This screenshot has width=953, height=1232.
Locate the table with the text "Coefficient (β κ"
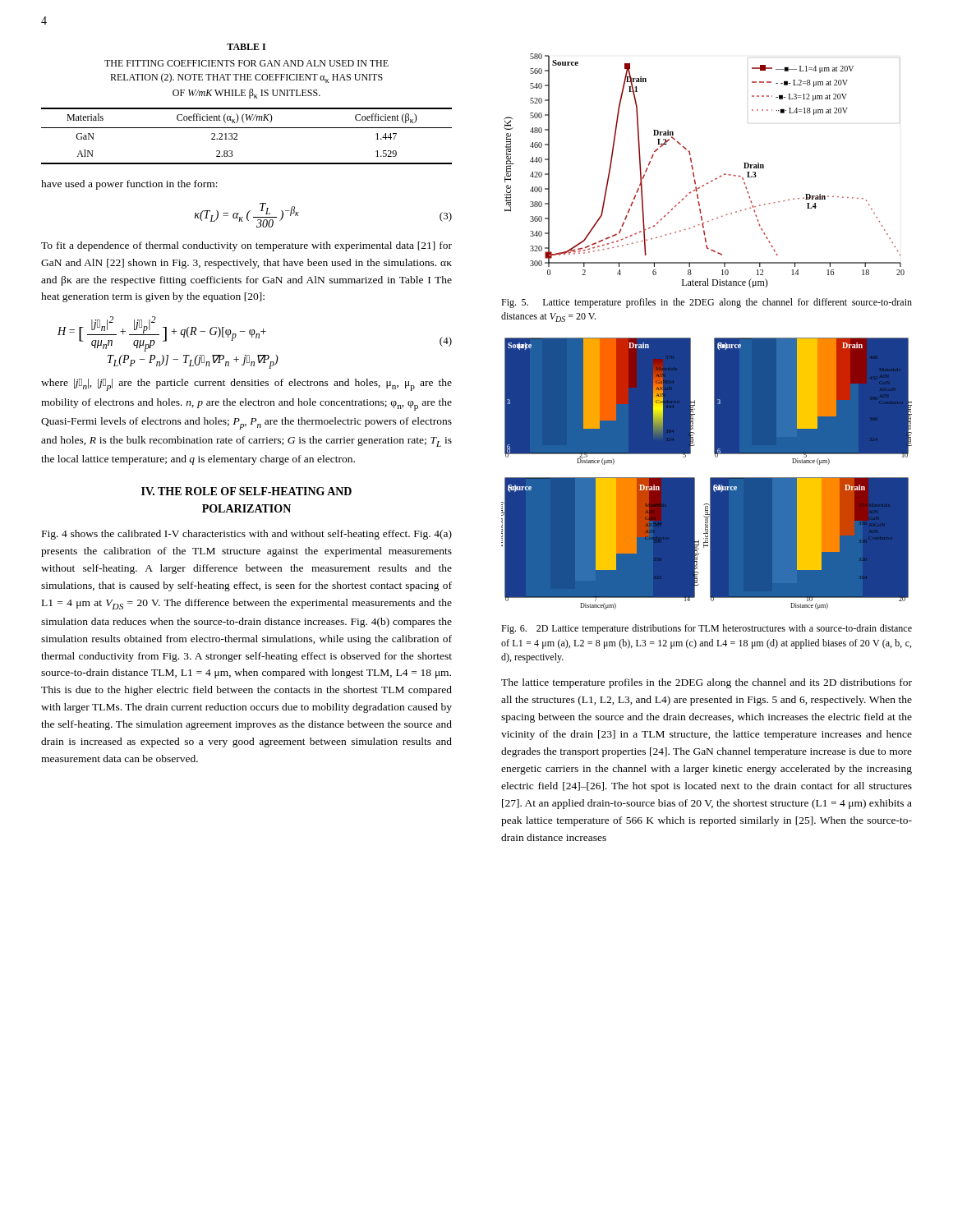[x=246, y=103]
